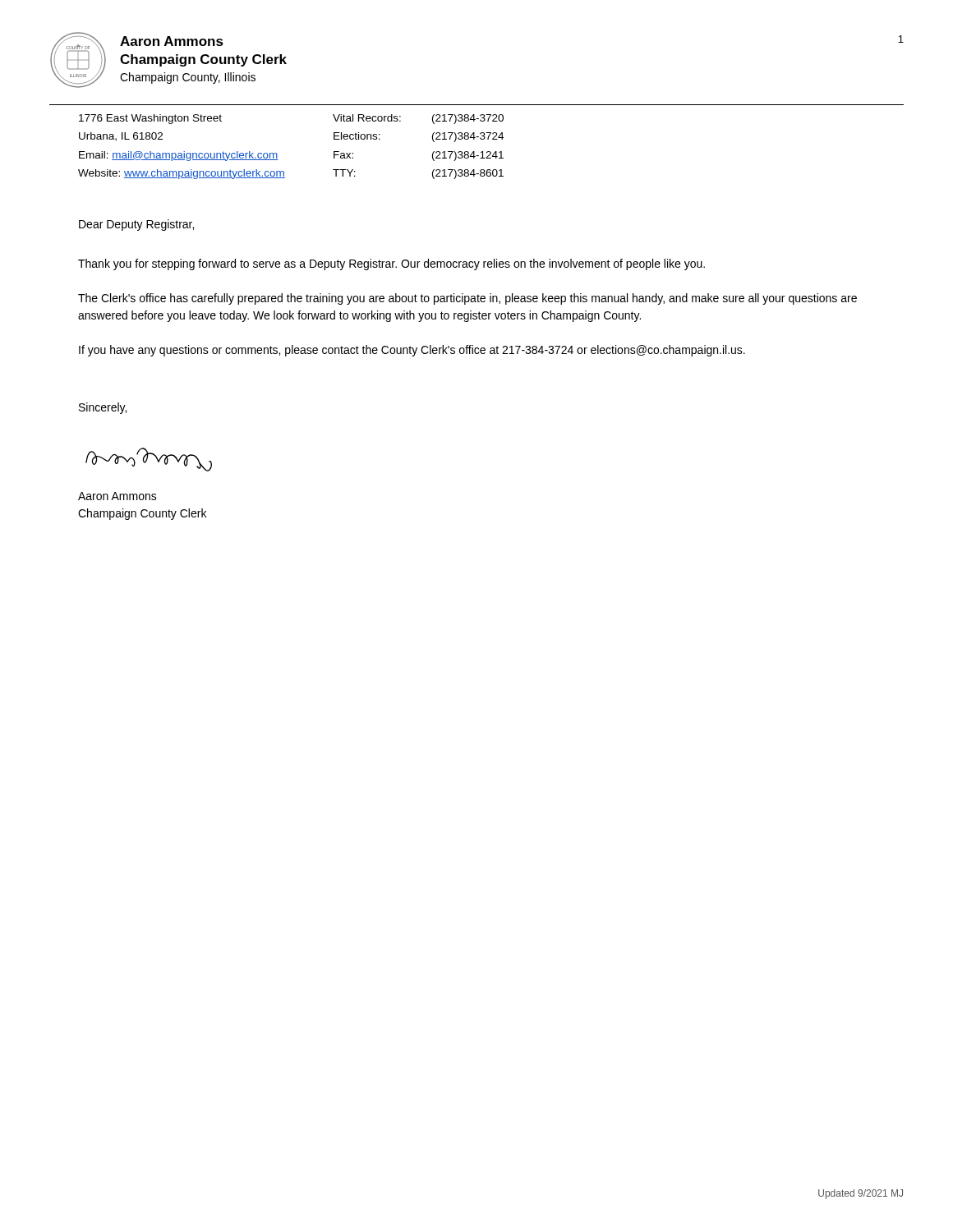Point to the element starting "Dear Deputy Registrar,"
The height and width of the screenshot is (1232, 953).
pos(137,224)
